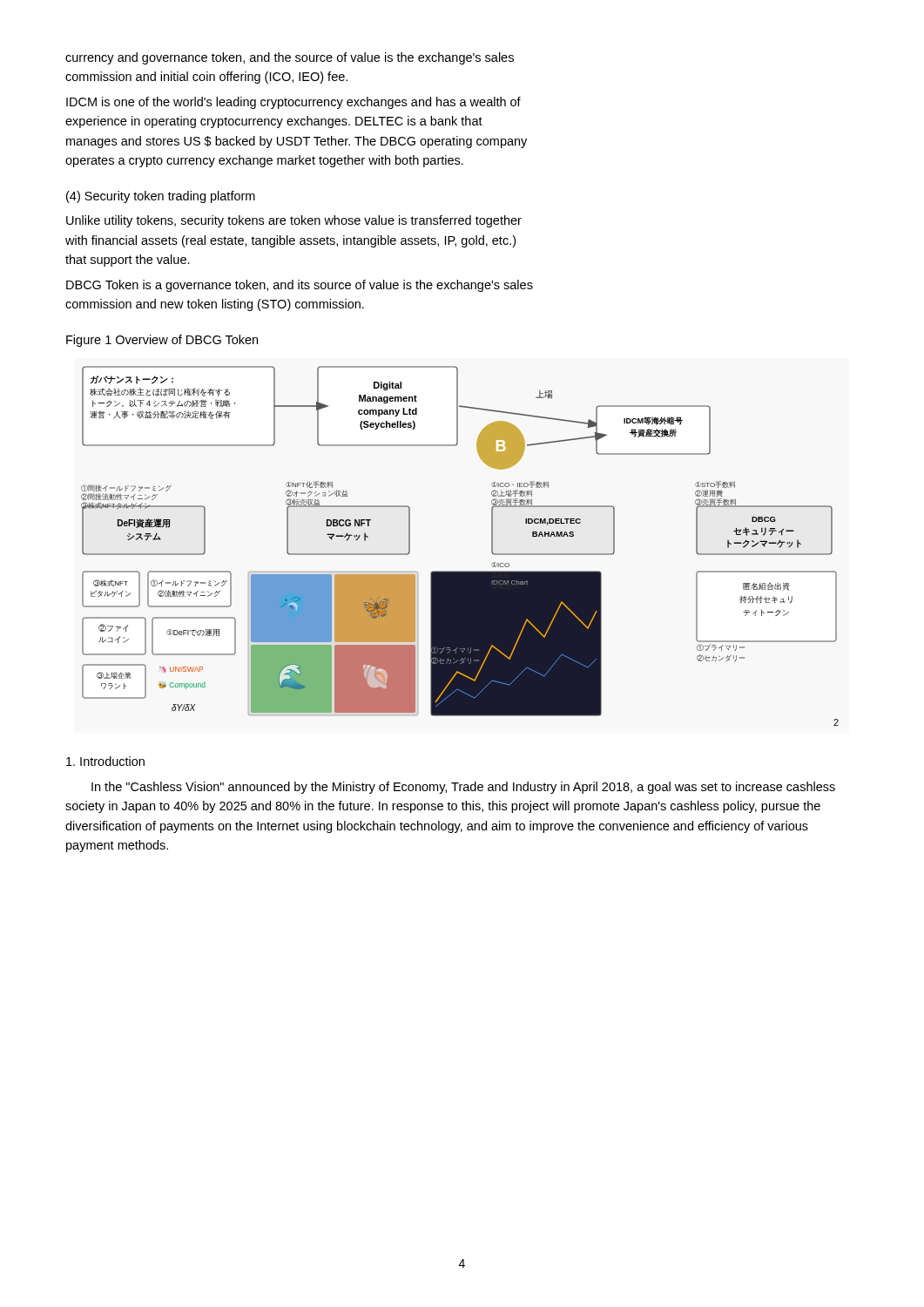Locate the section header that says "(4) Security token"
The width and height of the screenshot is (924, 1307).
160,196
